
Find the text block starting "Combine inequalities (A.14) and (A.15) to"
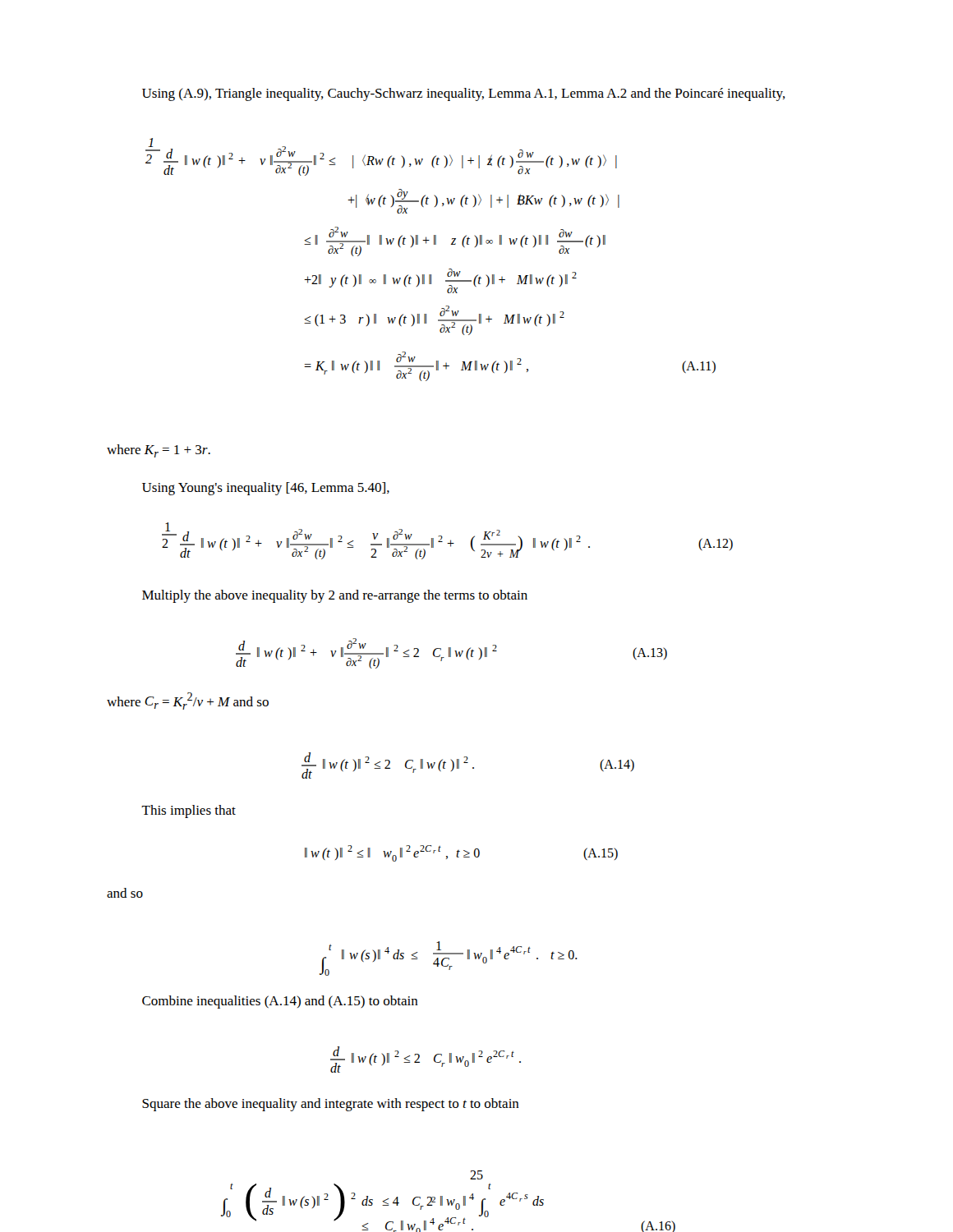[280, 1000]
